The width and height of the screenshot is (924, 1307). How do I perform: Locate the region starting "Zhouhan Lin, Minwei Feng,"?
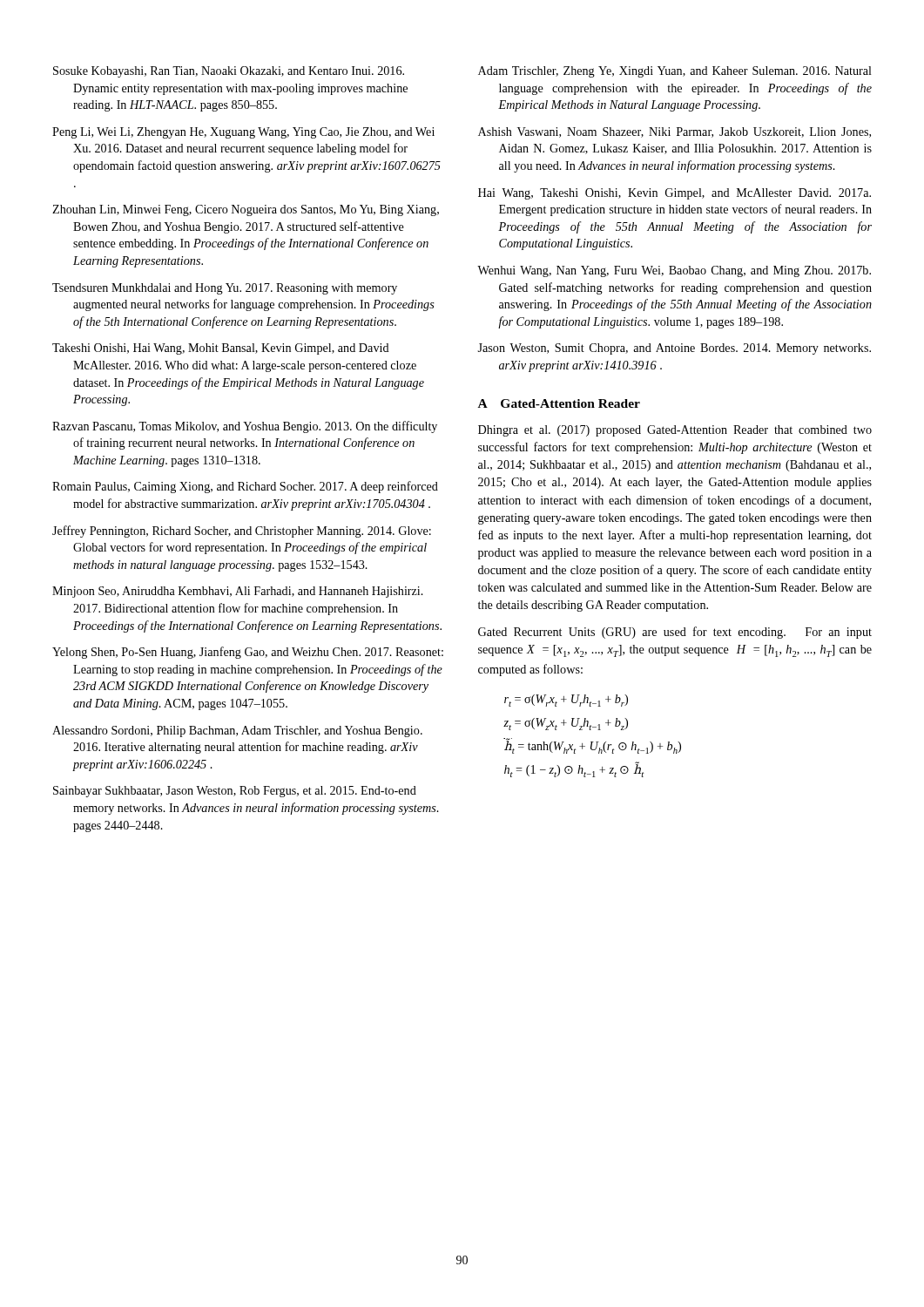click(x=246, y=235)
